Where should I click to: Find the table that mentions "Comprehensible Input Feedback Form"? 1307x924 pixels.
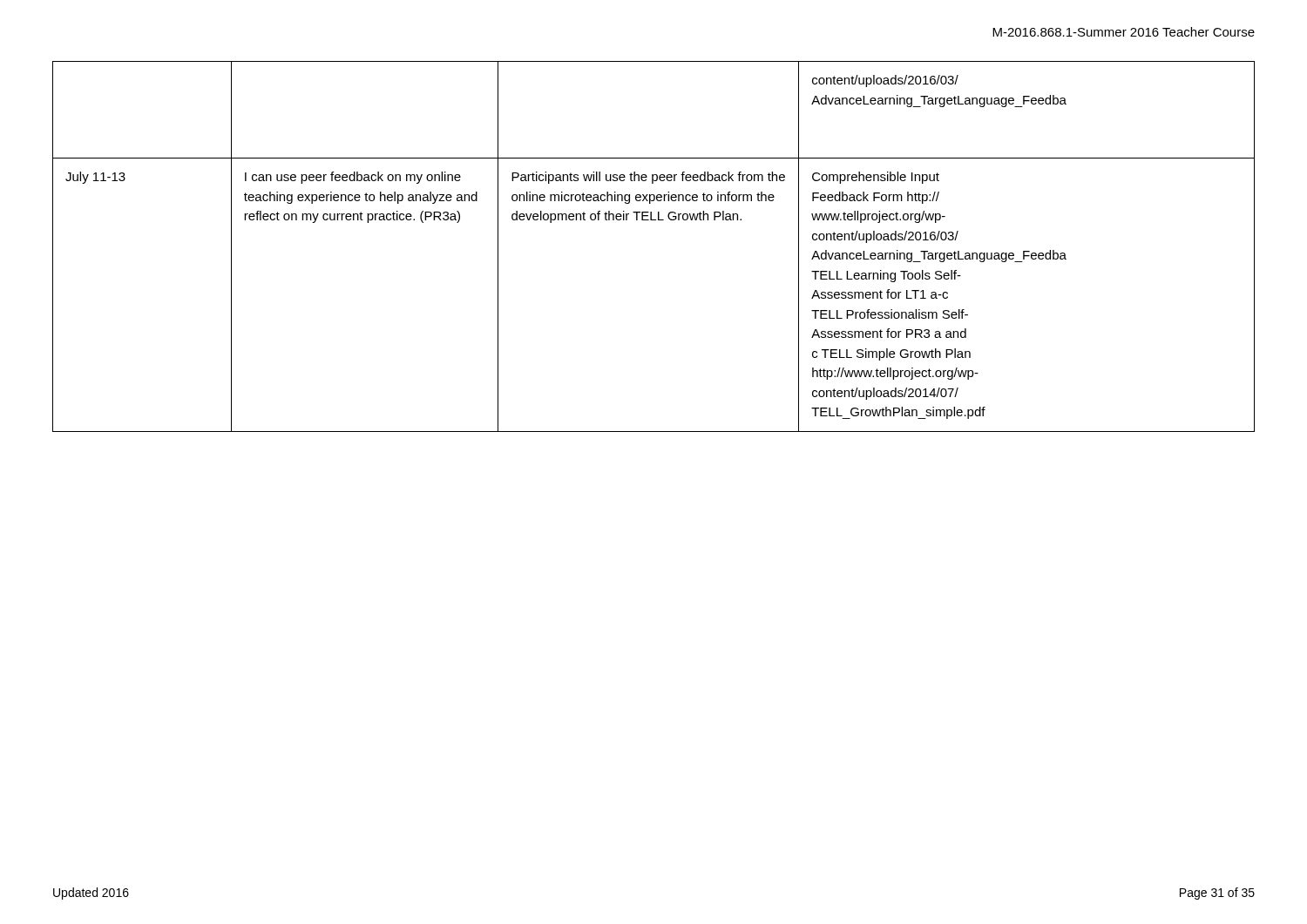pyautogui.click(x=654, y=246)
